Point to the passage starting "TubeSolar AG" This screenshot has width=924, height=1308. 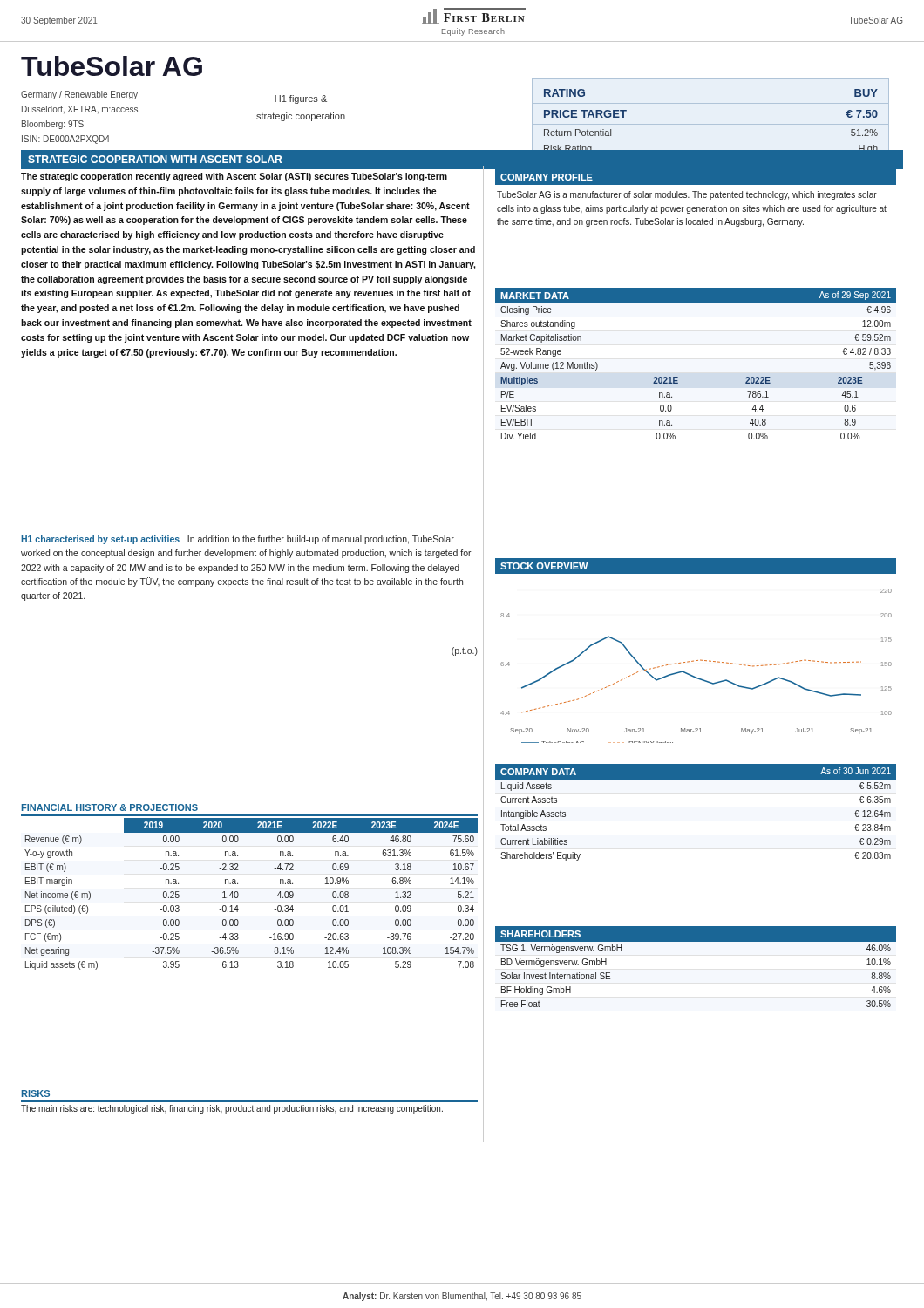112,66
